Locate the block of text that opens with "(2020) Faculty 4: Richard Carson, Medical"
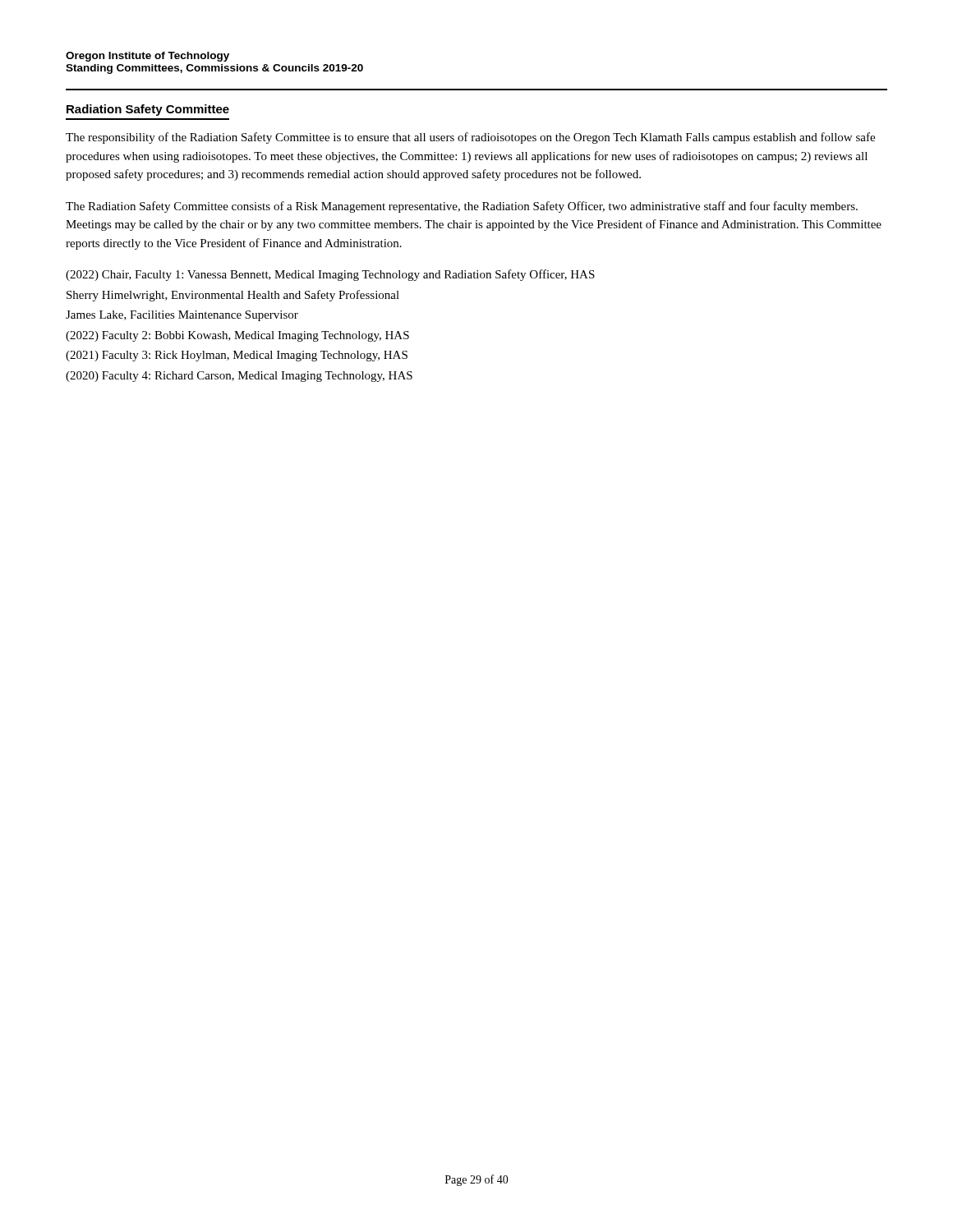Image resolution: width=953 pixels, height=1232 pixels. coord(239,375)
